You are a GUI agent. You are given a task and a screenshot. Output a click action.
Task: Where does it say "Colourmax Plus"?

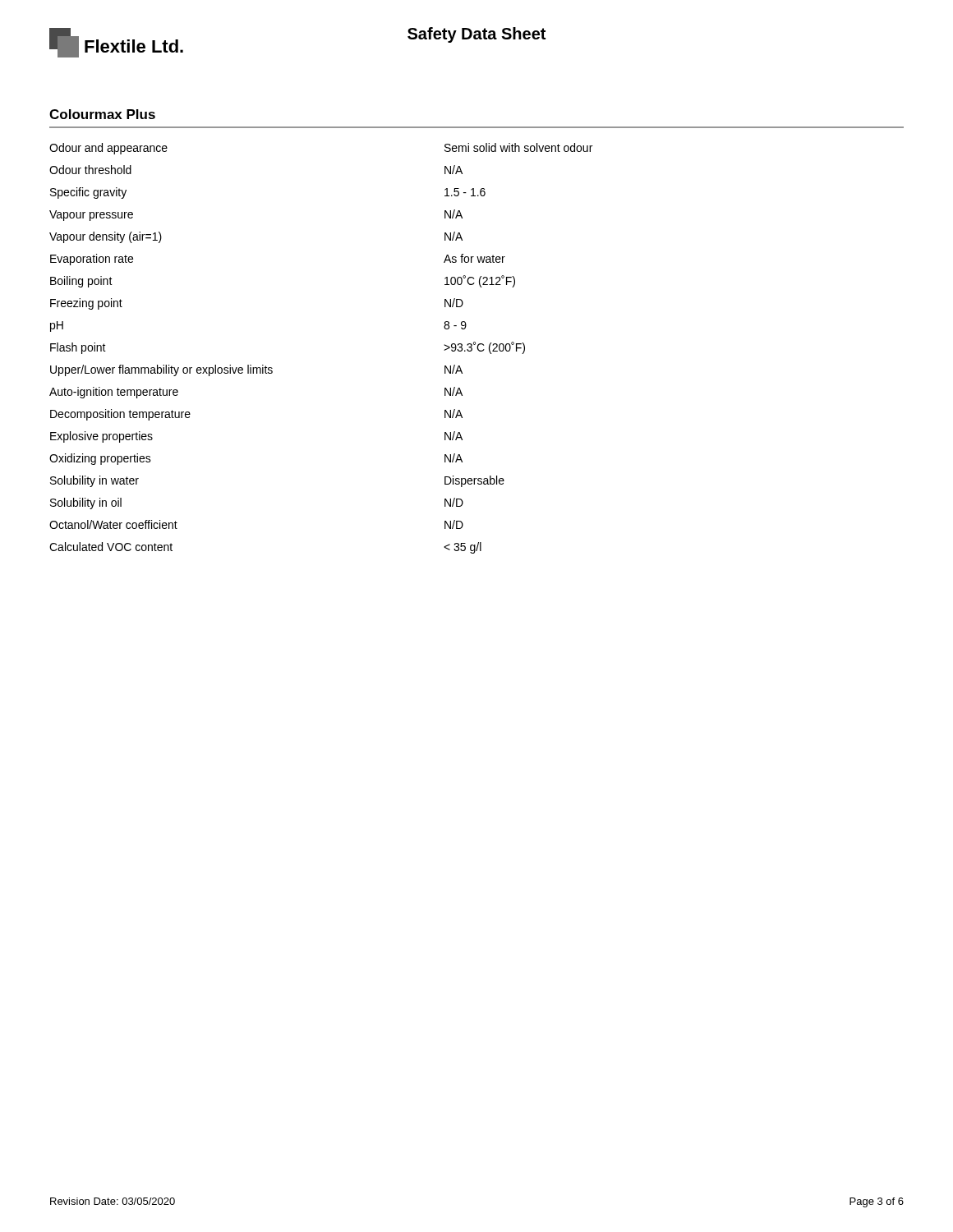(102, 115)
